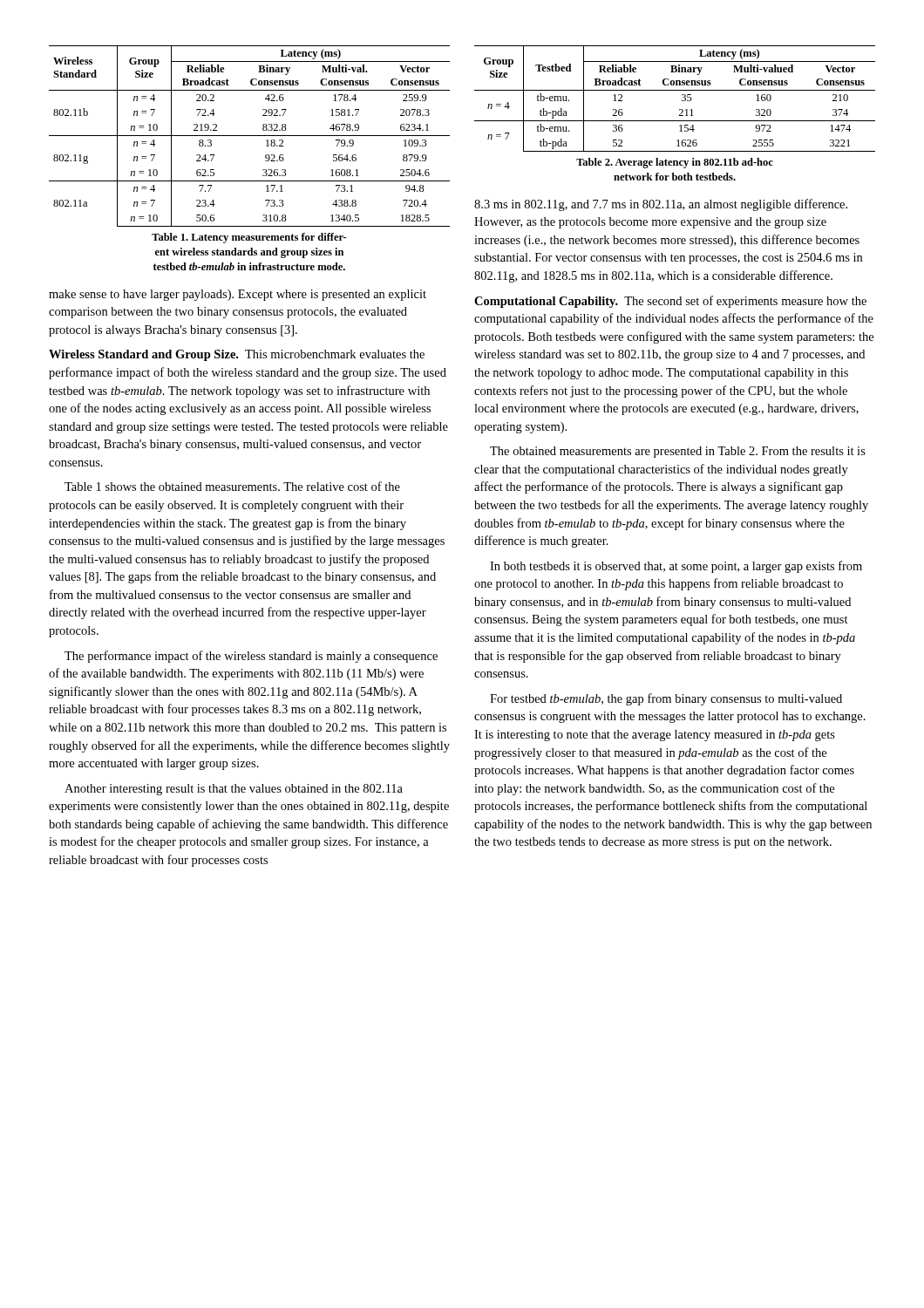Find the text block with the text "3 ms in"
The width and height of the screenshot is (924, 1308).
669,240
